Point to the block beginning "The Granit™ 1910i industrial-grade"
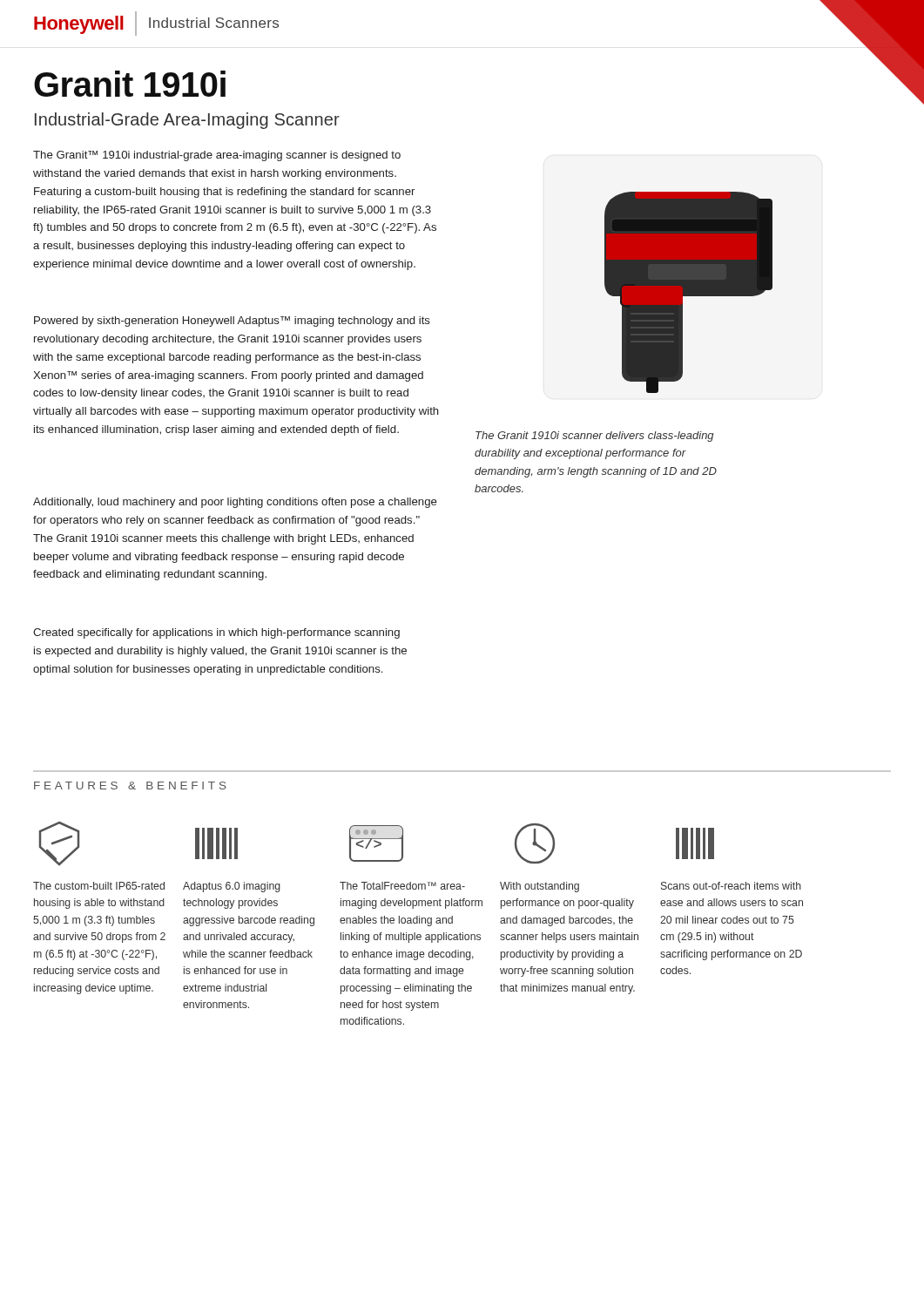 point(235,209)
